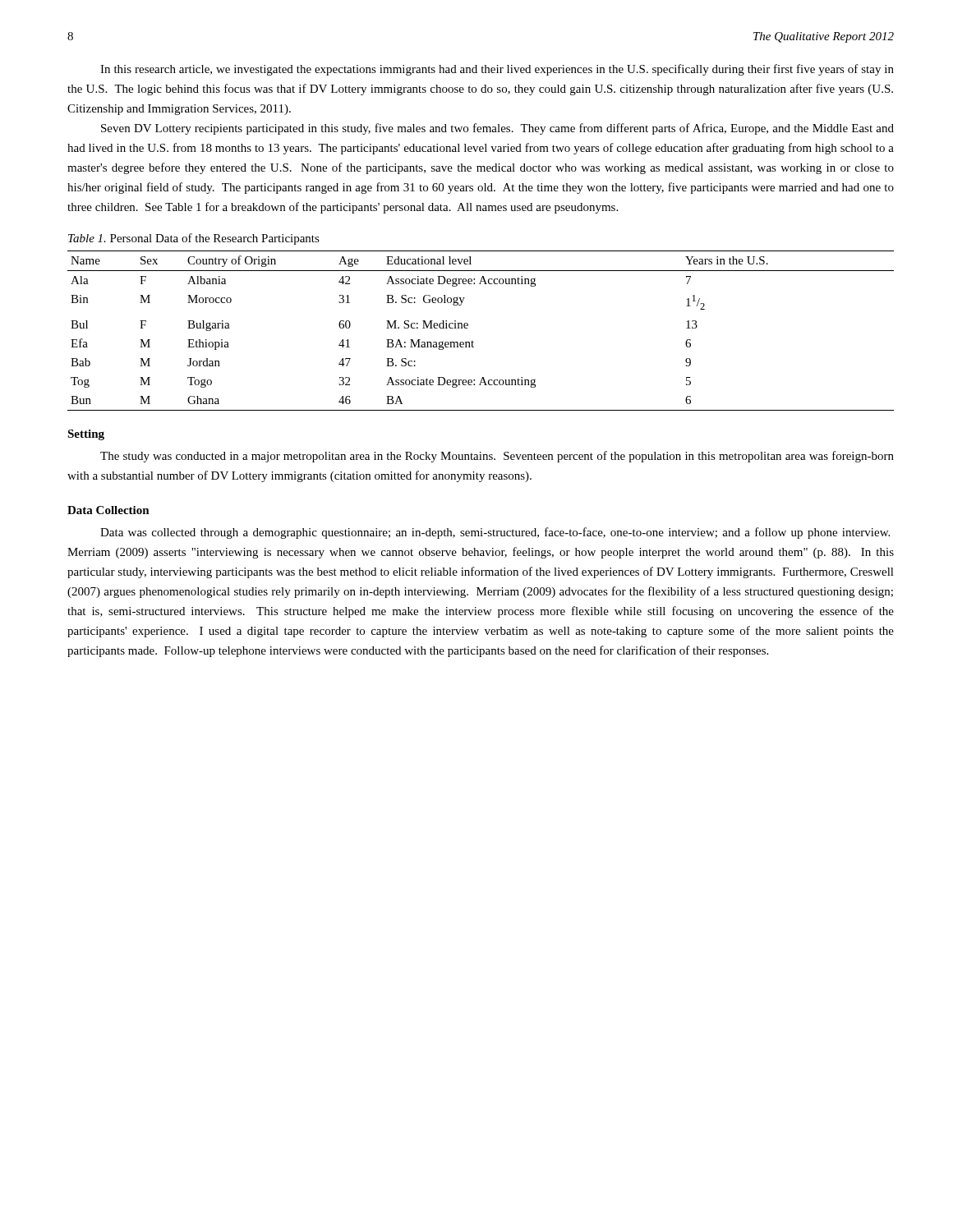Select the text block starting "Data Collection"

108,510
